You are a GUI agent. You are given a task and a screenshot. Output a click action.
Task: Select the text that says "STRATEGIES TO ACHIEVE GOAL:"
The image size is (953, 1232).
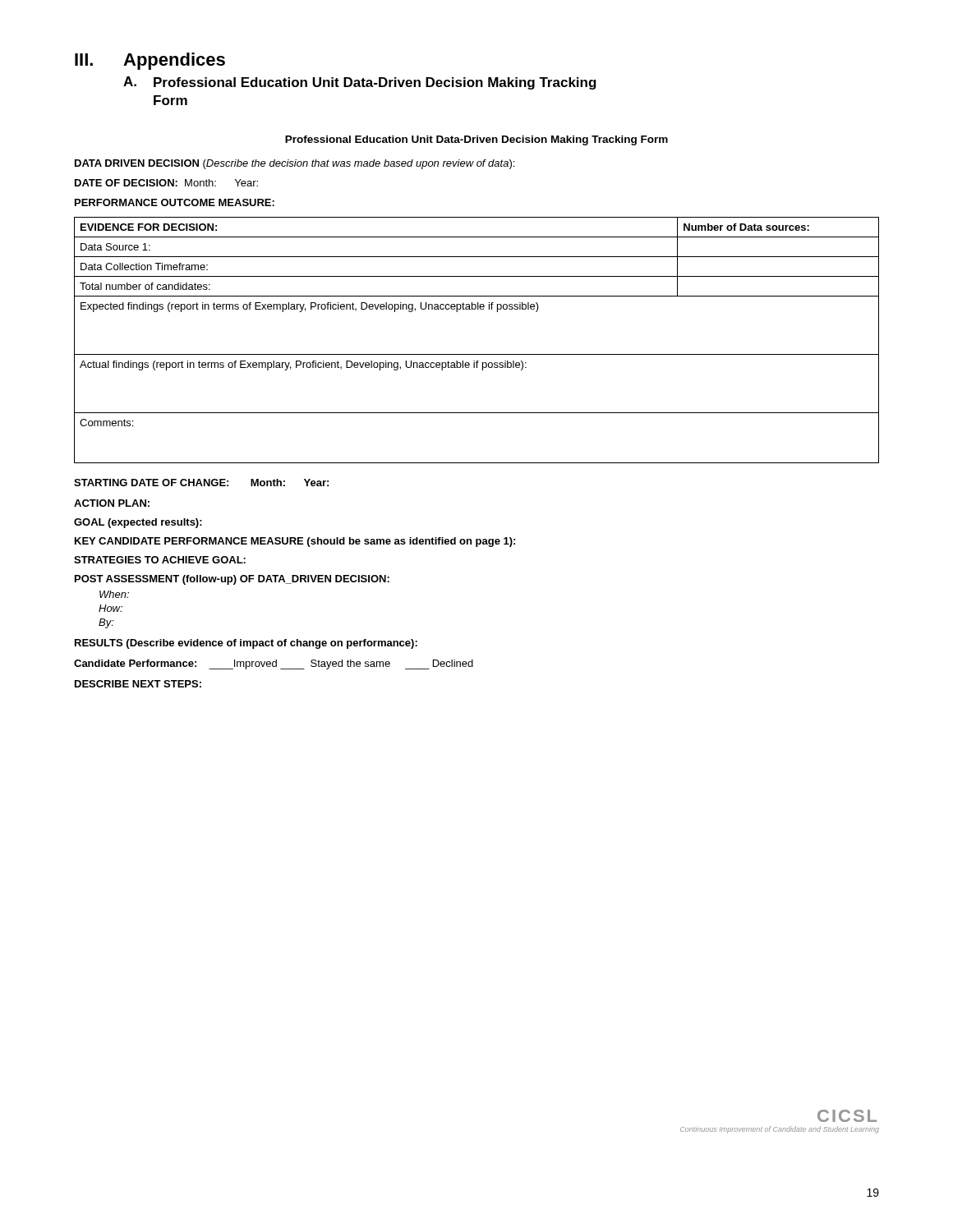click(x=160, y=560)
